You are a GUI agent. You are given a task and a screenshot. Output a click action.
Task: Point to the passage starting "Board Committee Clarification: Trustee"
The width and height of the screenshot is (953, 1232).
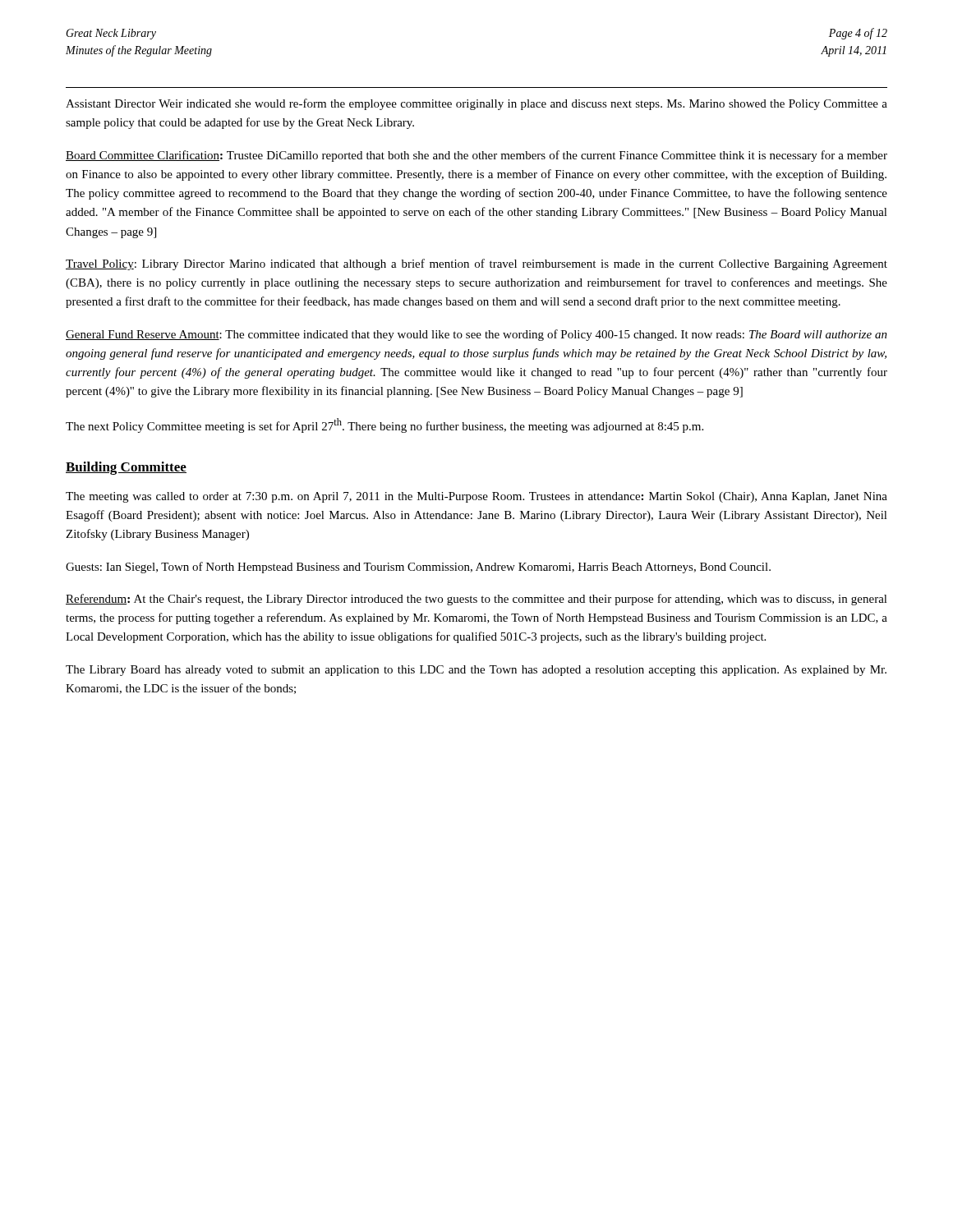coord(476,193)
